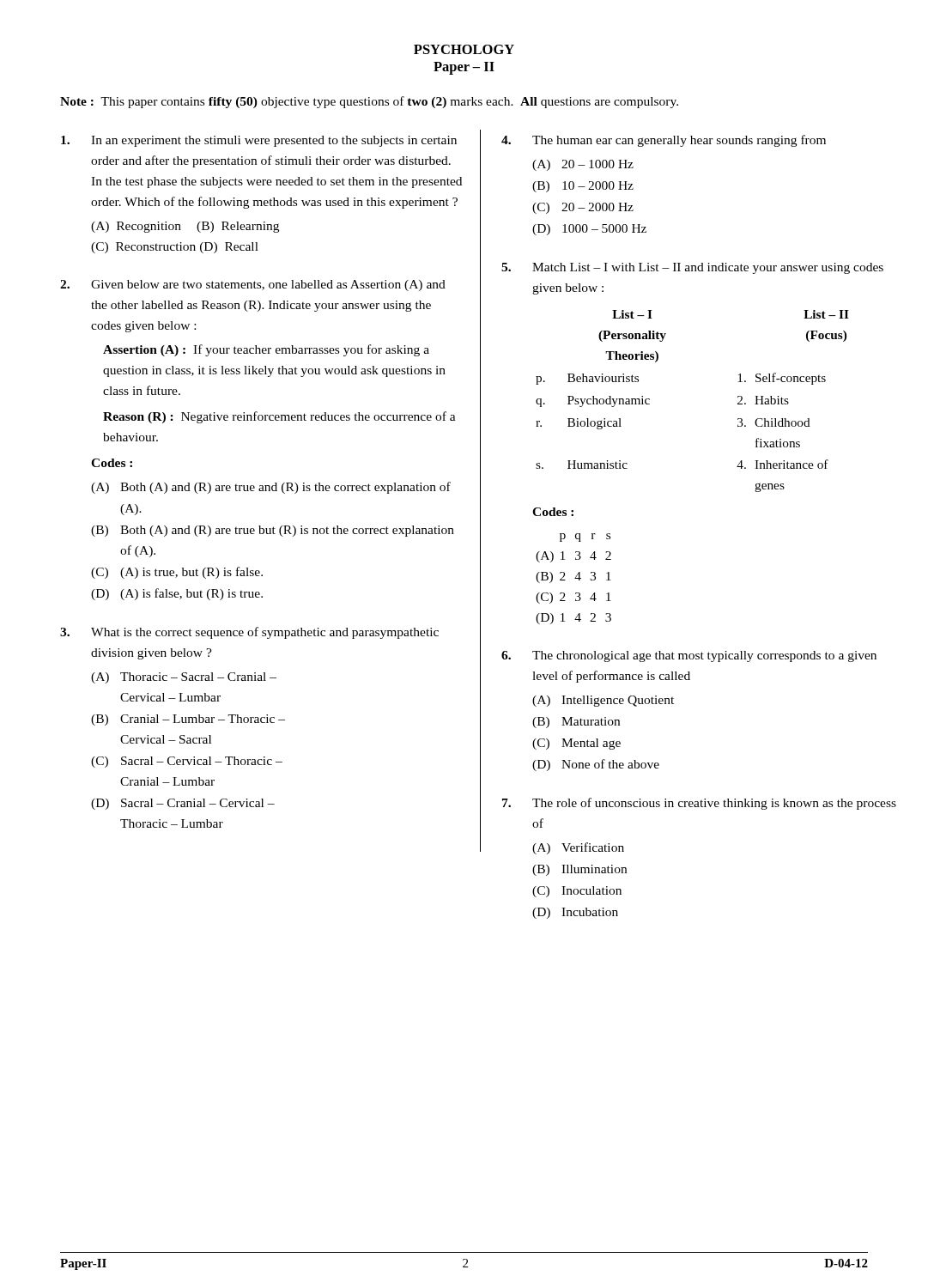The width and height of the screenshot is (928, 1288).
Task: Navigate to the text starting "5. Match List – I with List –"
Action: (x=692, y=268)
